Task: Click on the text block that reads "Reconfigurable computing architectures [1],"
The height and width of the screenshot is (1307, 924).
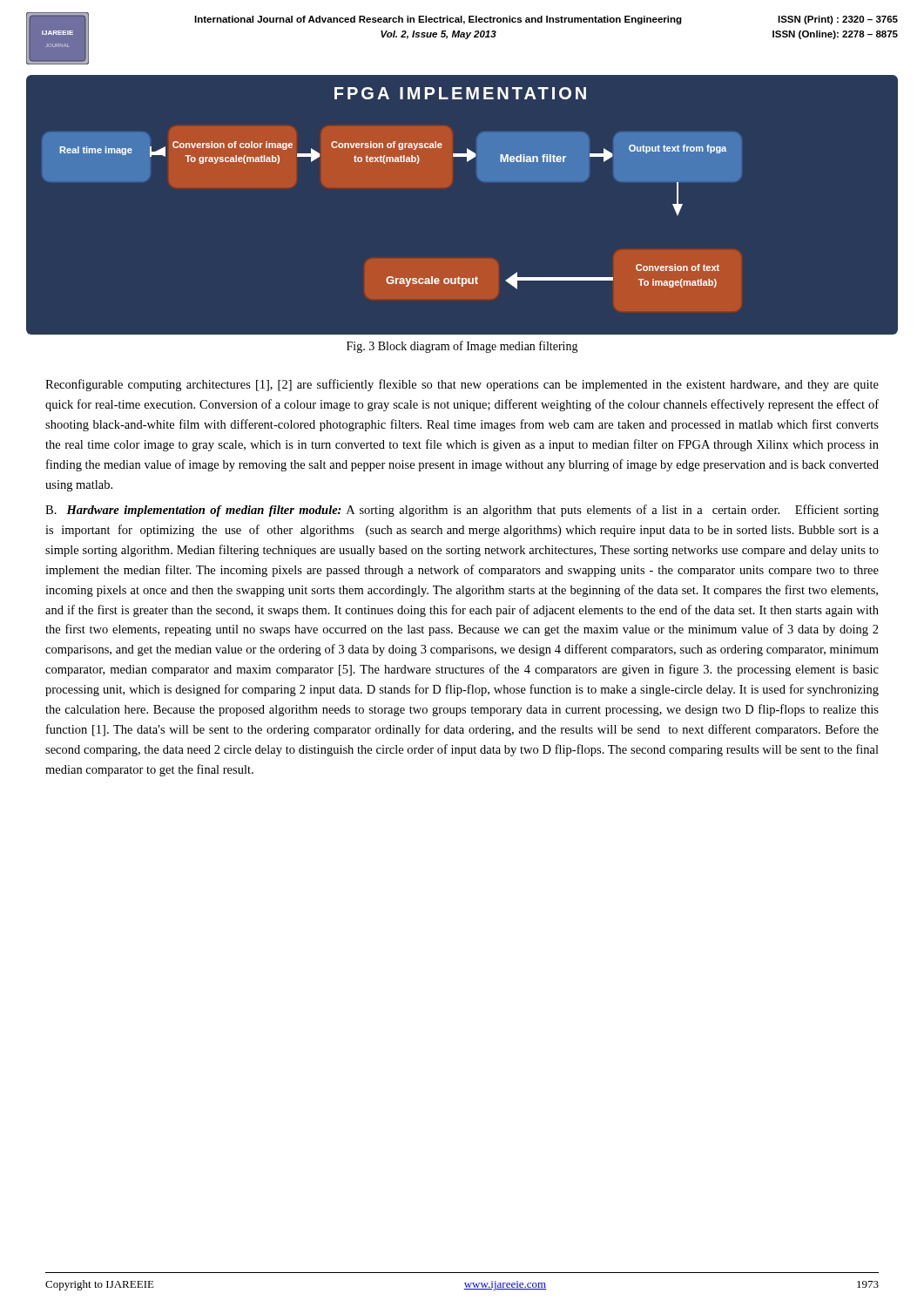Action: 462,435
